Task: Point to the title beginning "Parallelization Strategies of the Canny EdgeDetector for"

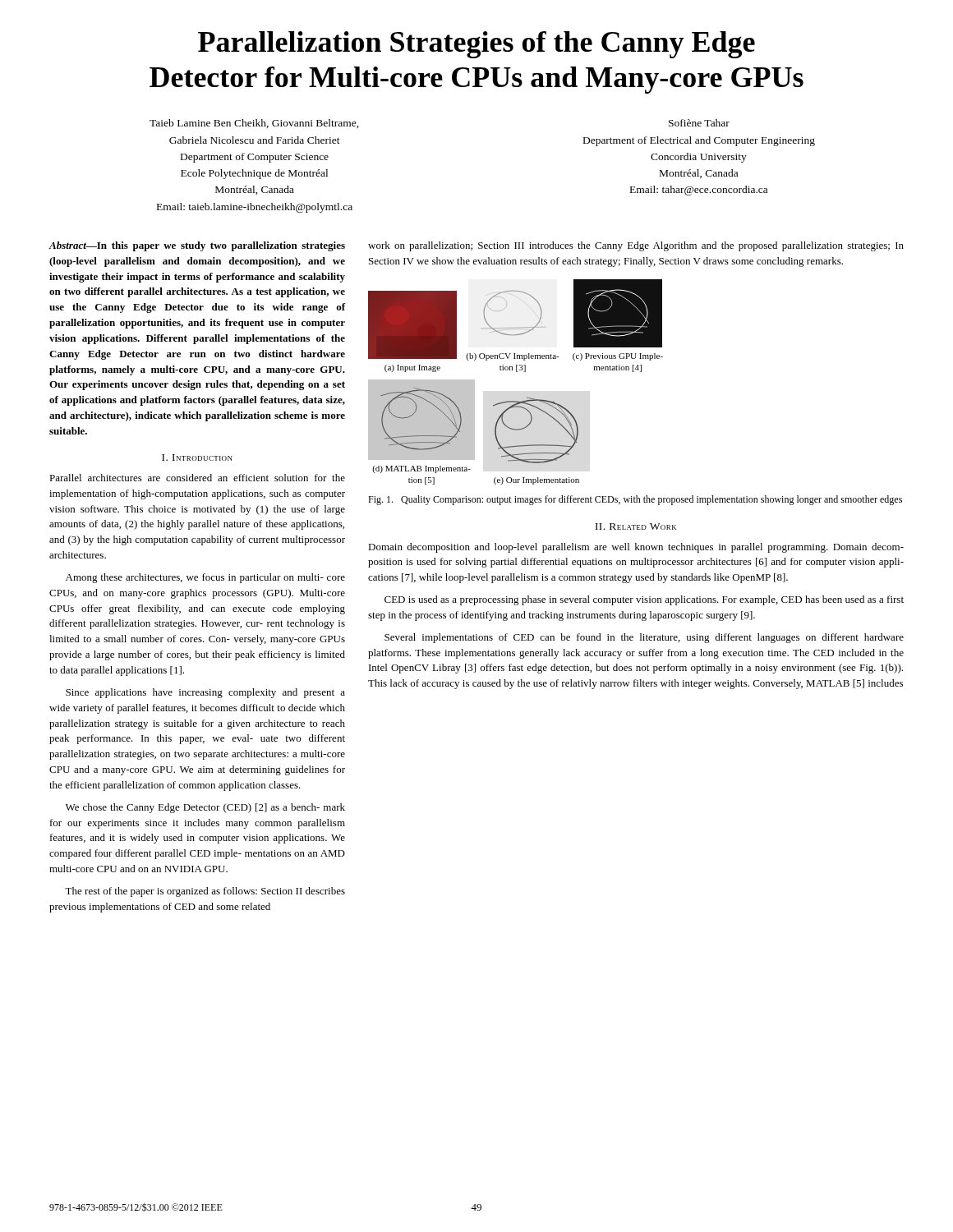Action: tap(476, 60)
